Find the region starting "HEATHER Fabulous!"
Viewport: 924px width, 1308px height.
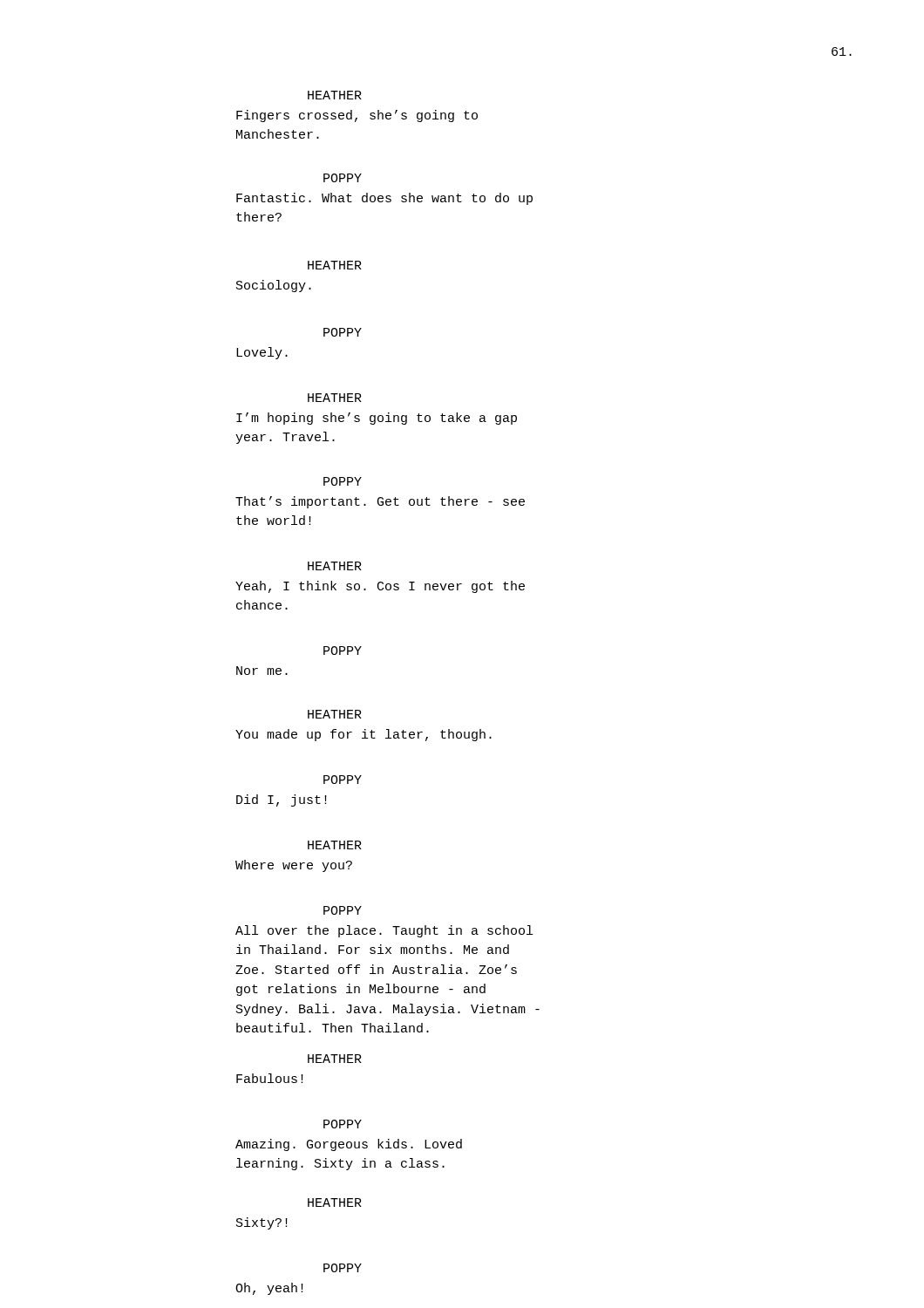[299, 1070]
